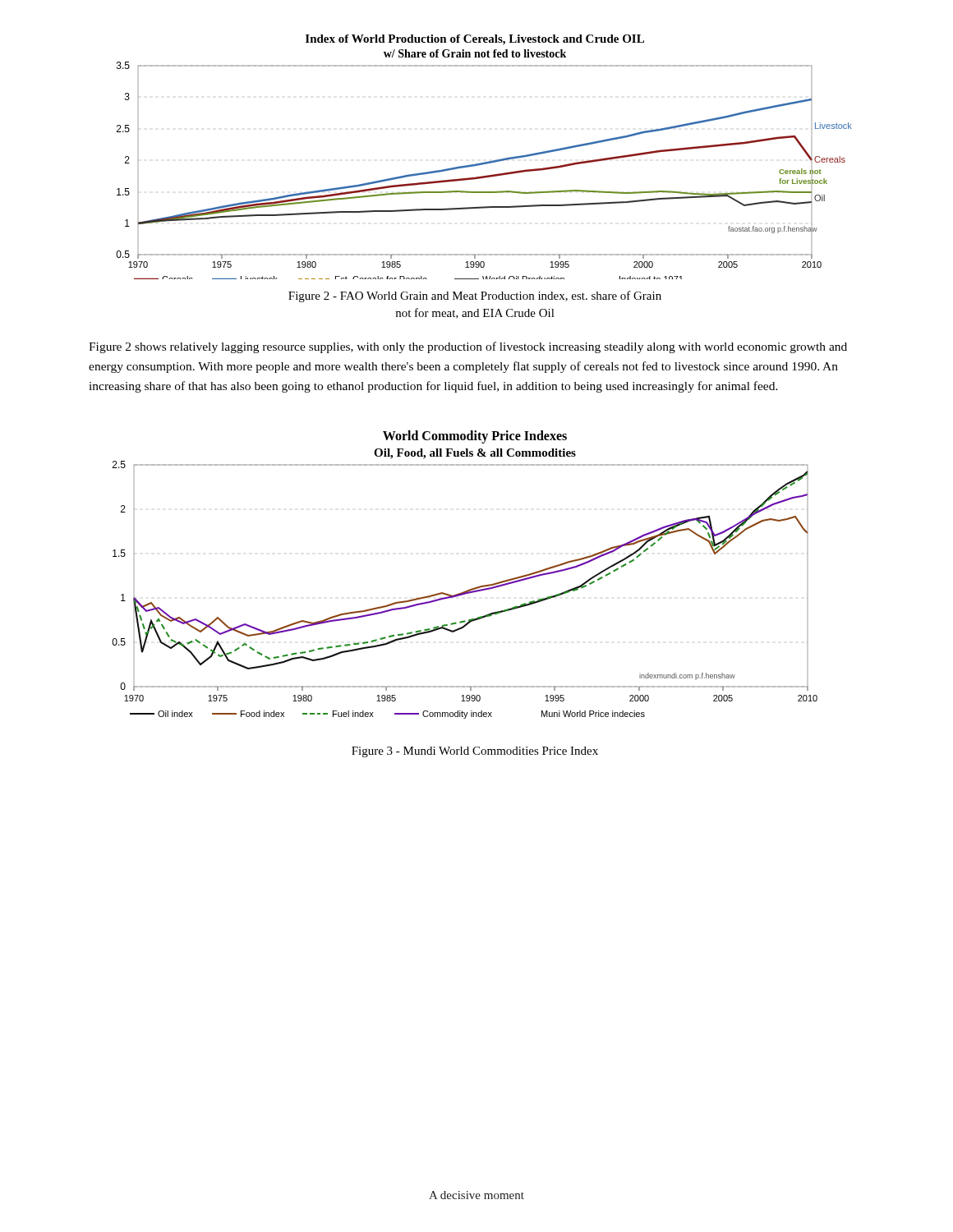The height and width of the screenshot is (1232, 953).
Task: Click the caption that begins "Figure 2 - FAO World Grain and"
Action: tap(475, 304)
